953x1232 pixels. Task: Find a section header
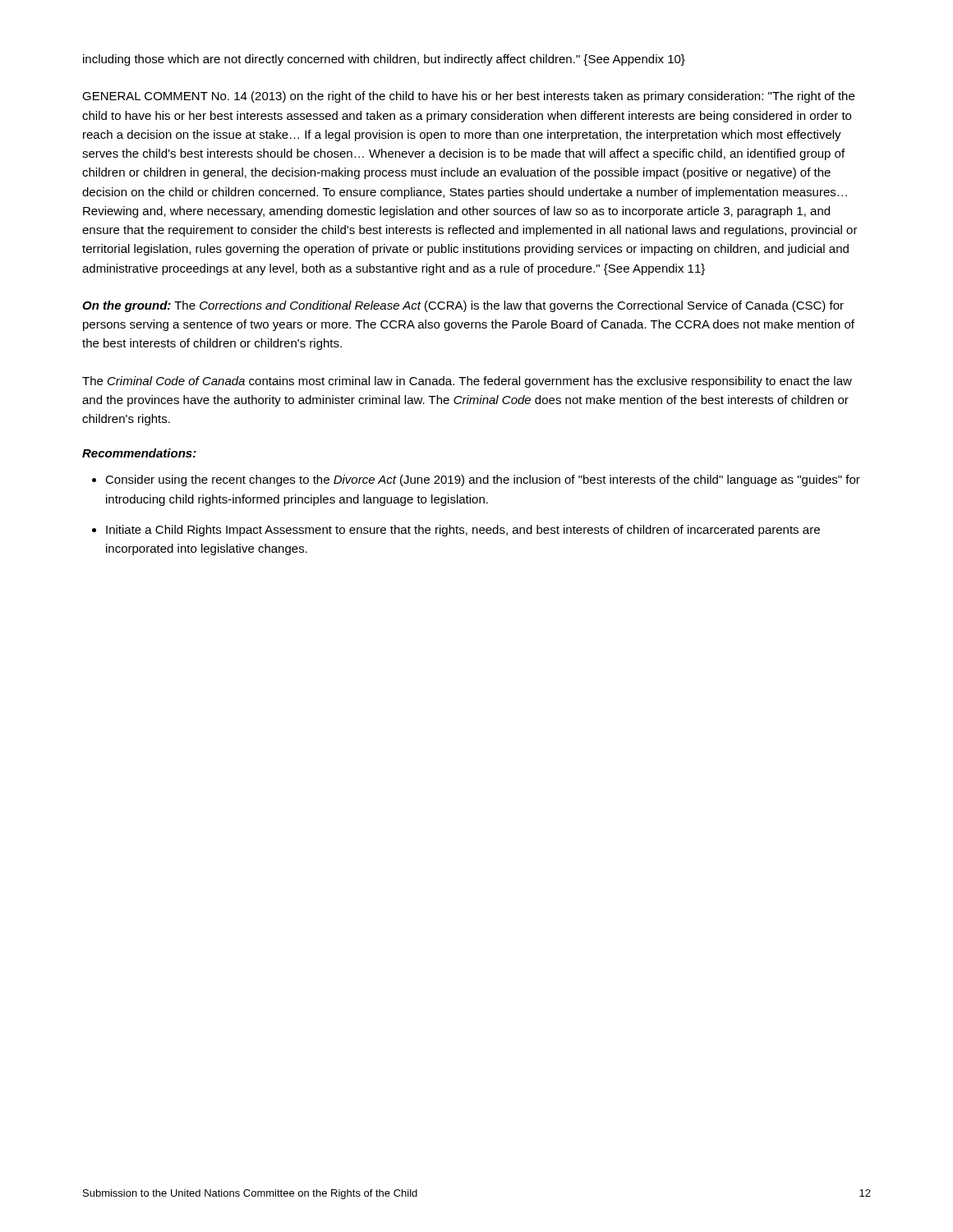coord(139,453)
